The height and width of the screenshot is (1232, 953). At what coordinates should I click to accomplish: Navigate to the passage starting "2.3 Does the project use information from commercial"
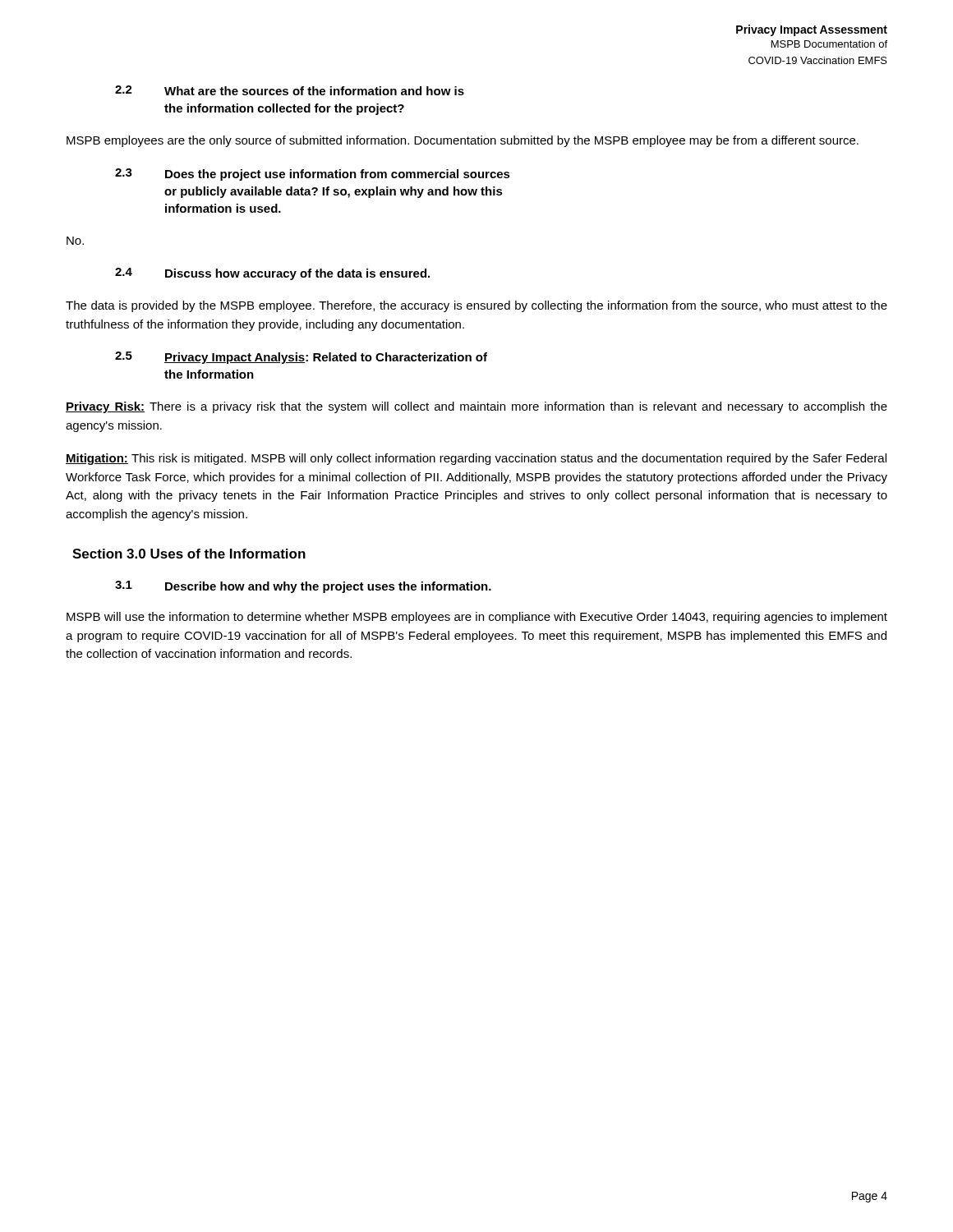(501, 191)
